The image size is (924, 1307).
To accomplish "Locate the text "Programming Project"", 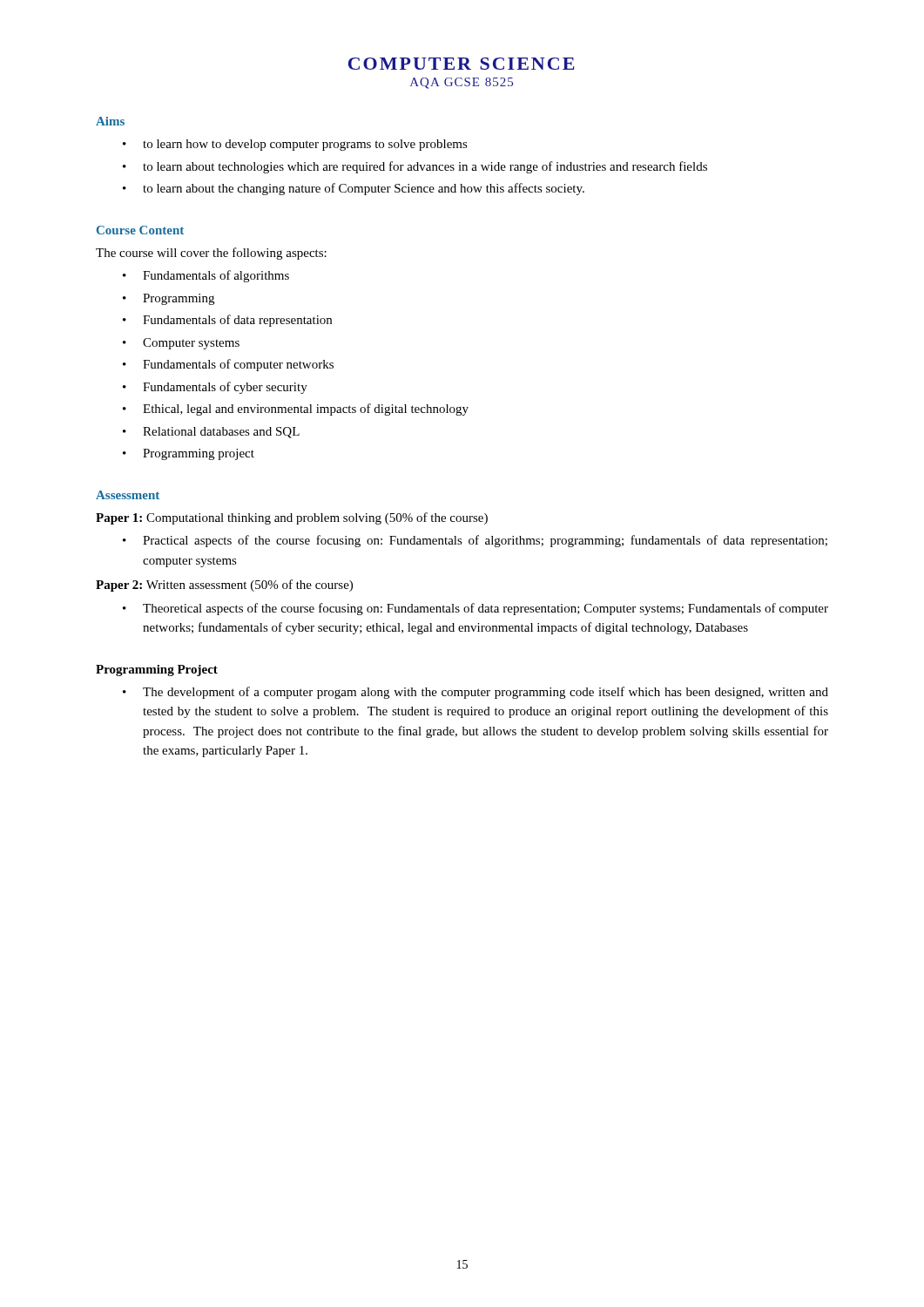I will click(157, 669).
